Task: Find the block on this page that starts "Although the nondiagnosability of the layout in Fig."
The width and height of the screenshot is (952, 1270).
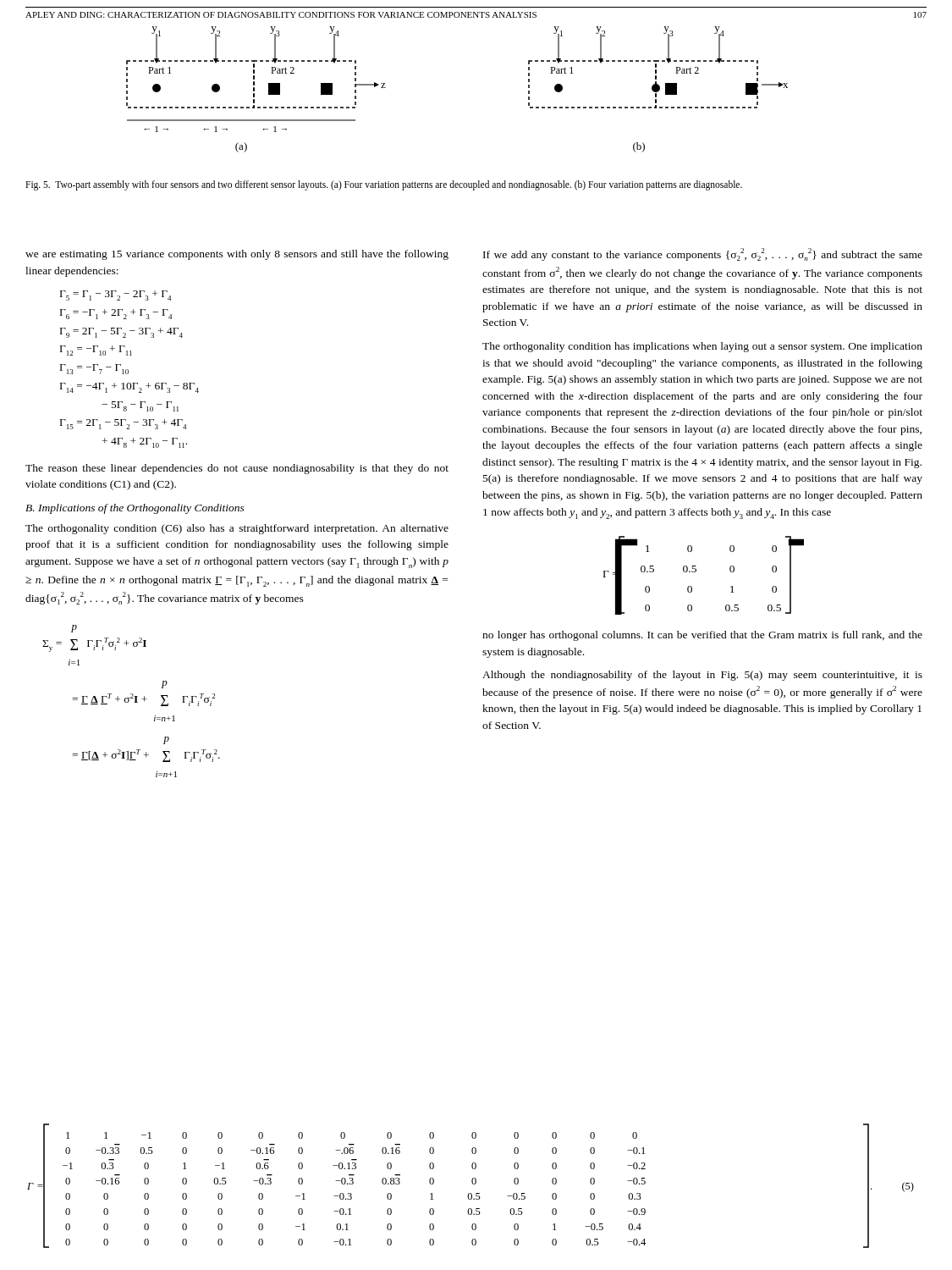Action: (702, 700)
